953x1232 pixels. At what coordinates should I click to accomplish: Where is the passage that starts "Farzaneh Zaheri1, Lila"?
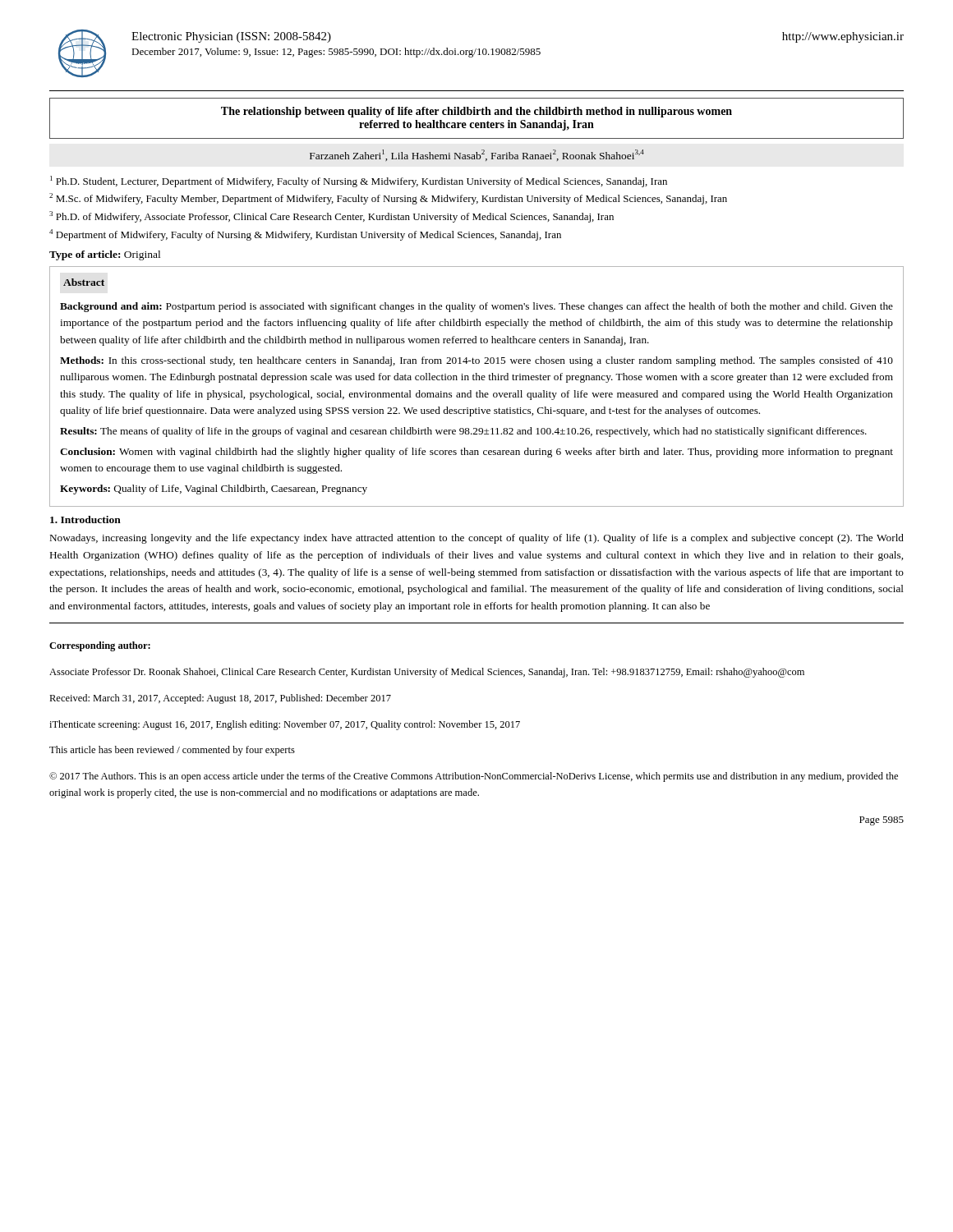pyautogui.click(x=476, y=155)
